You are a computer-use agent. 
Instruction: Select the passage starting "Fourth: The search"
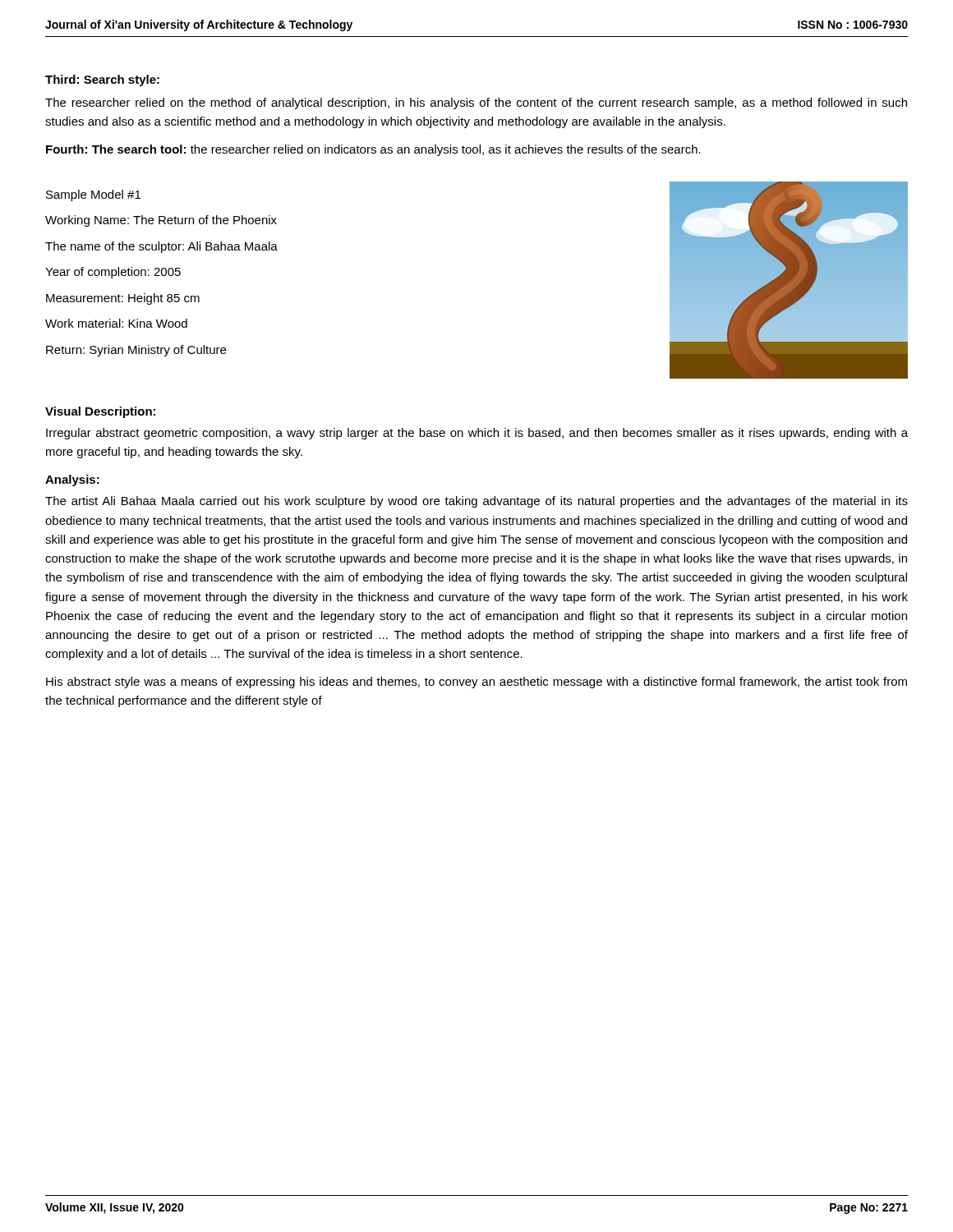click(x=373, y=149)
